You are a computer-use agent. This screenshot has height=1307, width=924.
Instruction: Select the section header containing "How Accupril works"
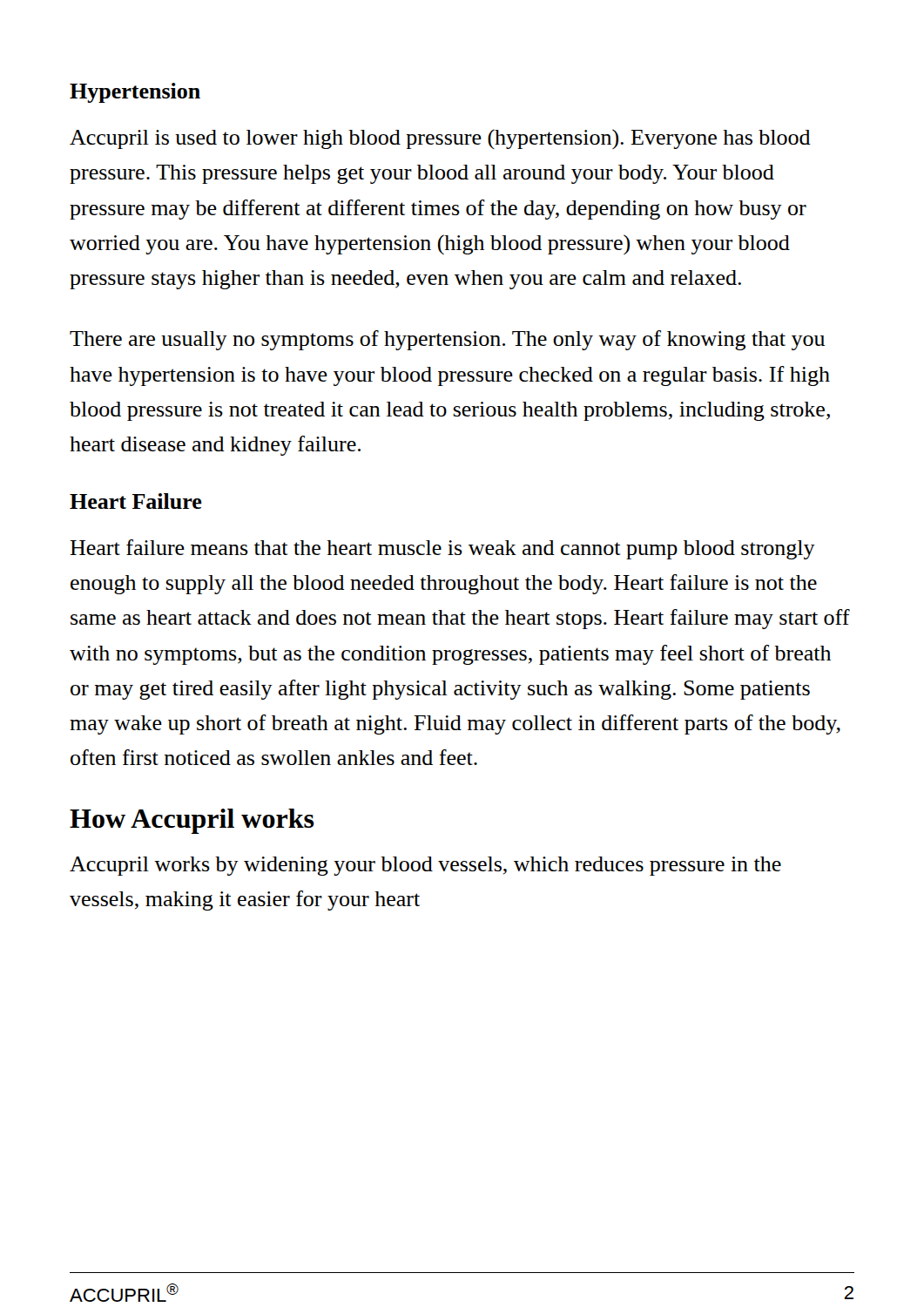tap(192, 818)
